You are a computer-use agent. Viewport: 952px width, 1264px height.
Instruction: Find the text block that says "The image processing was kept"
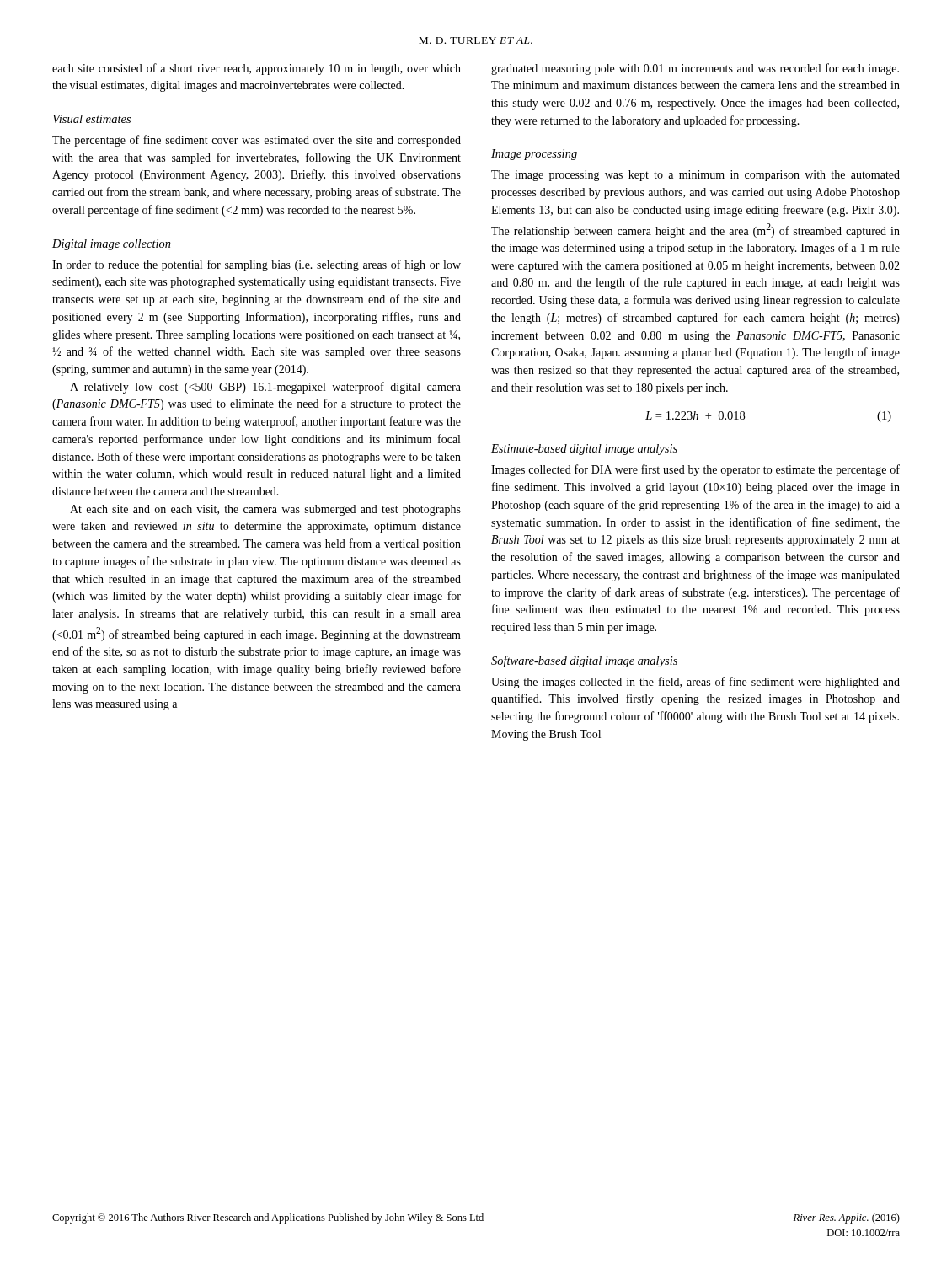695,282
